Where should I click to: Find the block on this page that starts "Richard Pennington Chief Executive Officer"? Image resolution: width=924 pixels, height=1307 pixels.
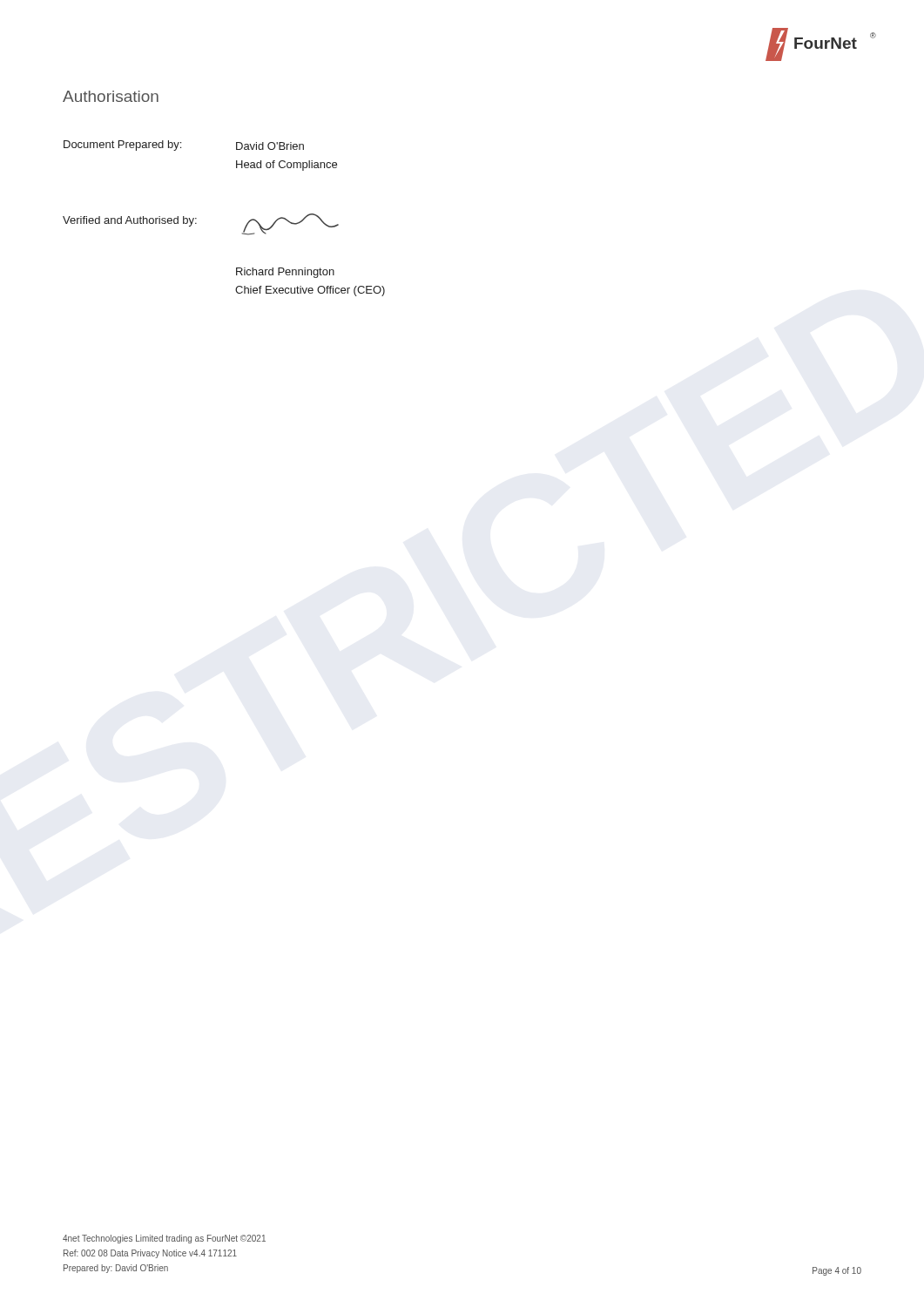[x=310, y=280]
